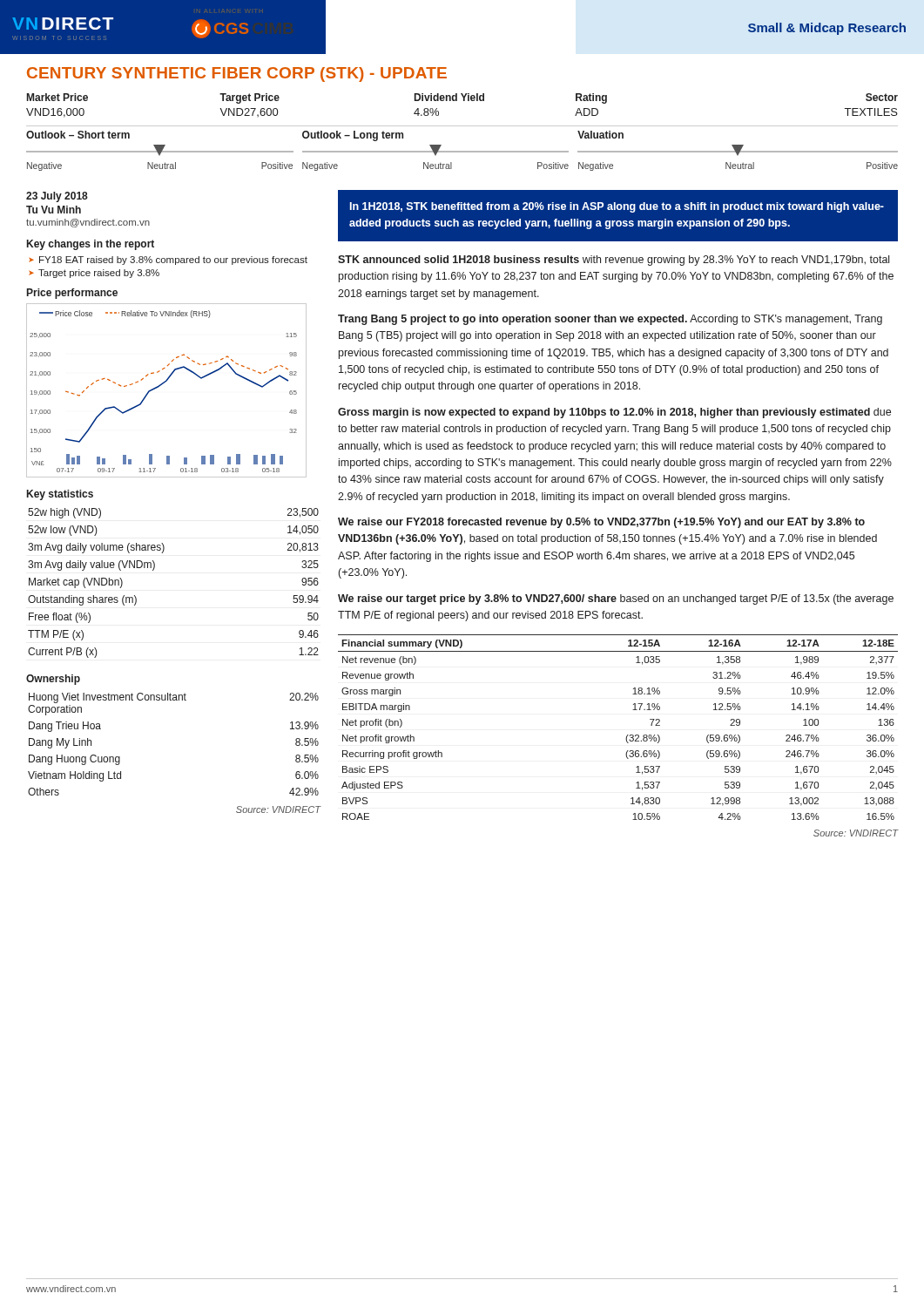Locate the block starting "Gross margin is"
This screenshot has width=924, height=1307.
pos(615,454)
